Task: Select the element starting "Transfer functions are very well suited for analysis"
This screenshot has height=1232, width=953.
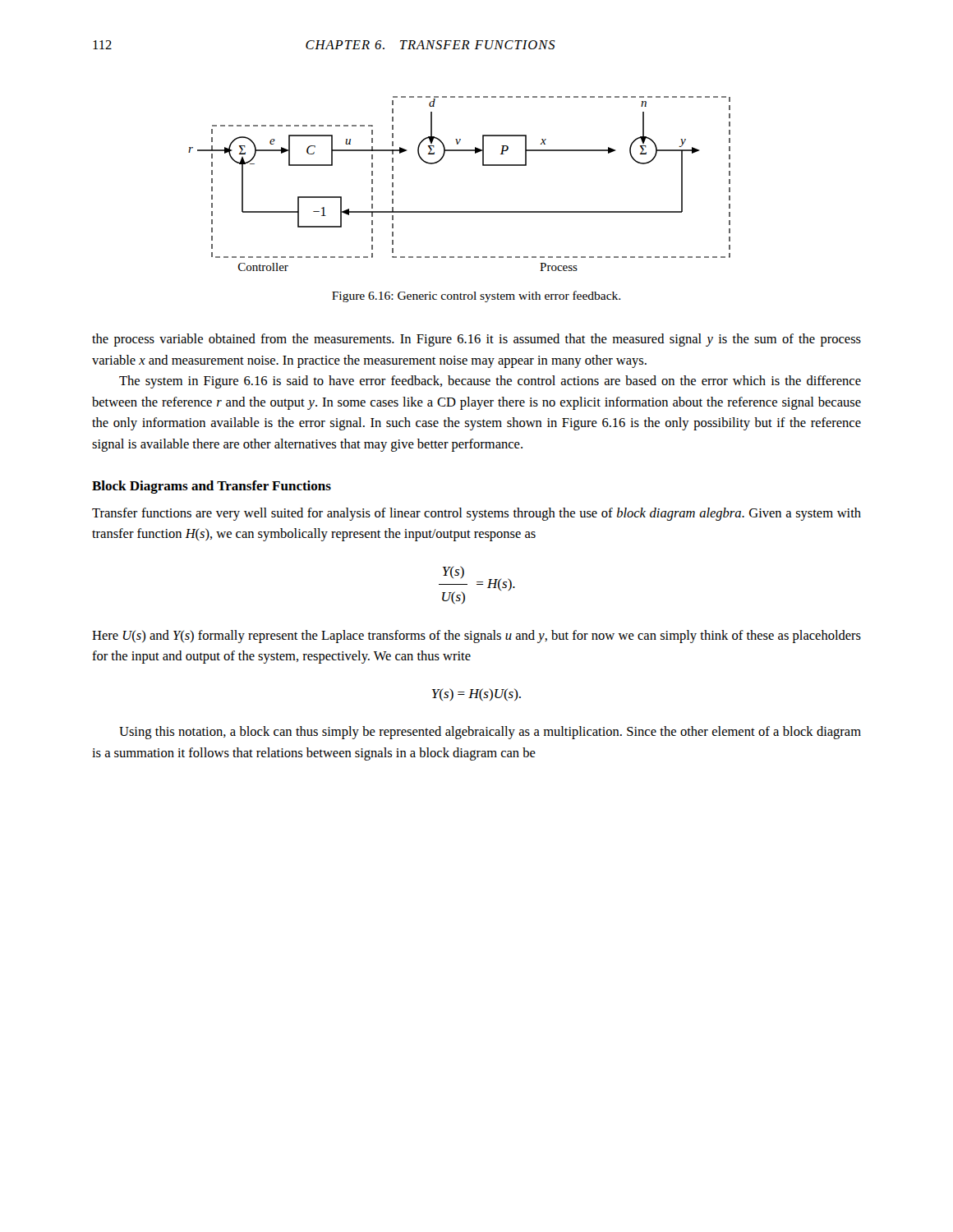Action: (476, 523)
